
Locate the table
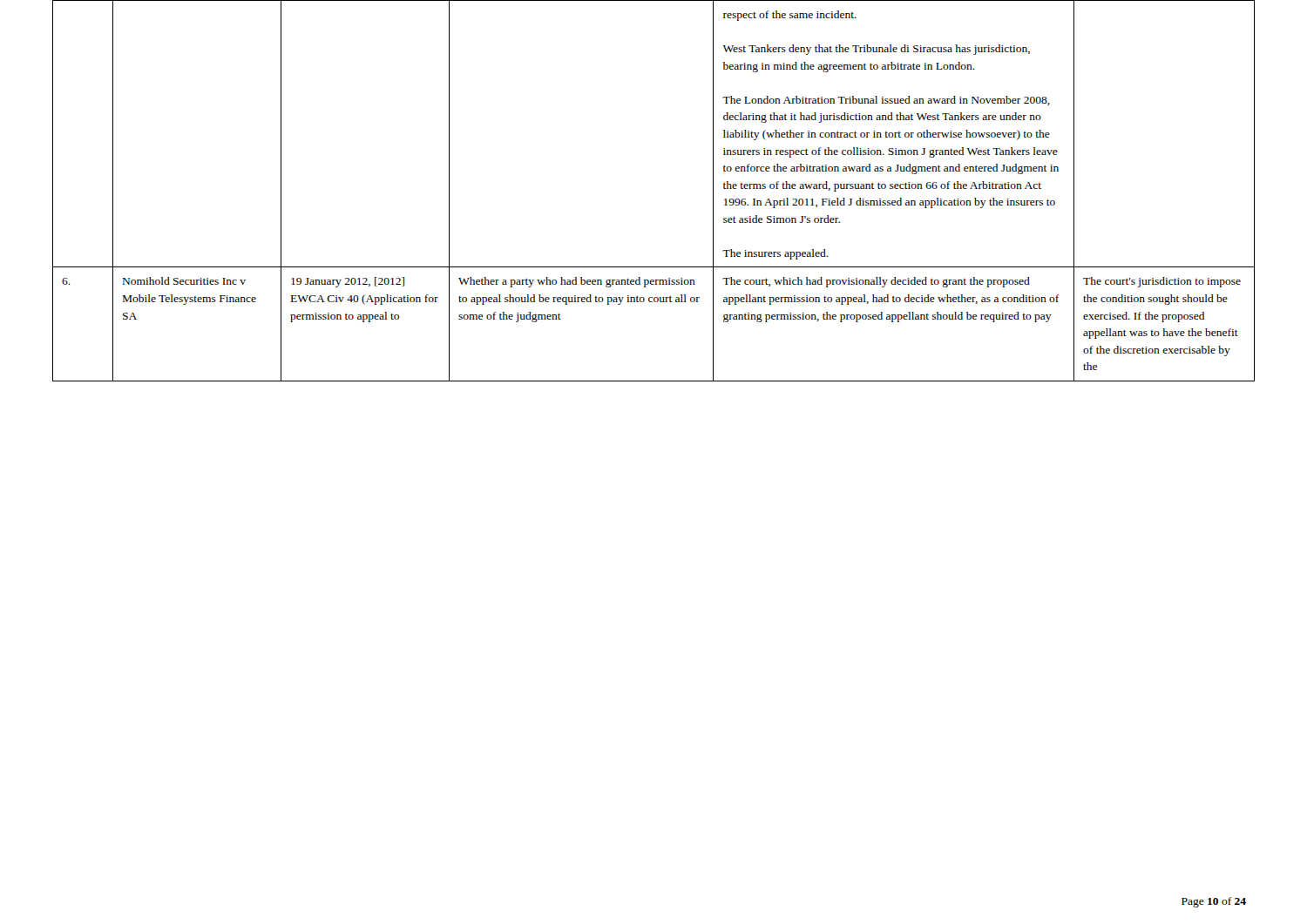pyautogui.click(x=654, y=191)
